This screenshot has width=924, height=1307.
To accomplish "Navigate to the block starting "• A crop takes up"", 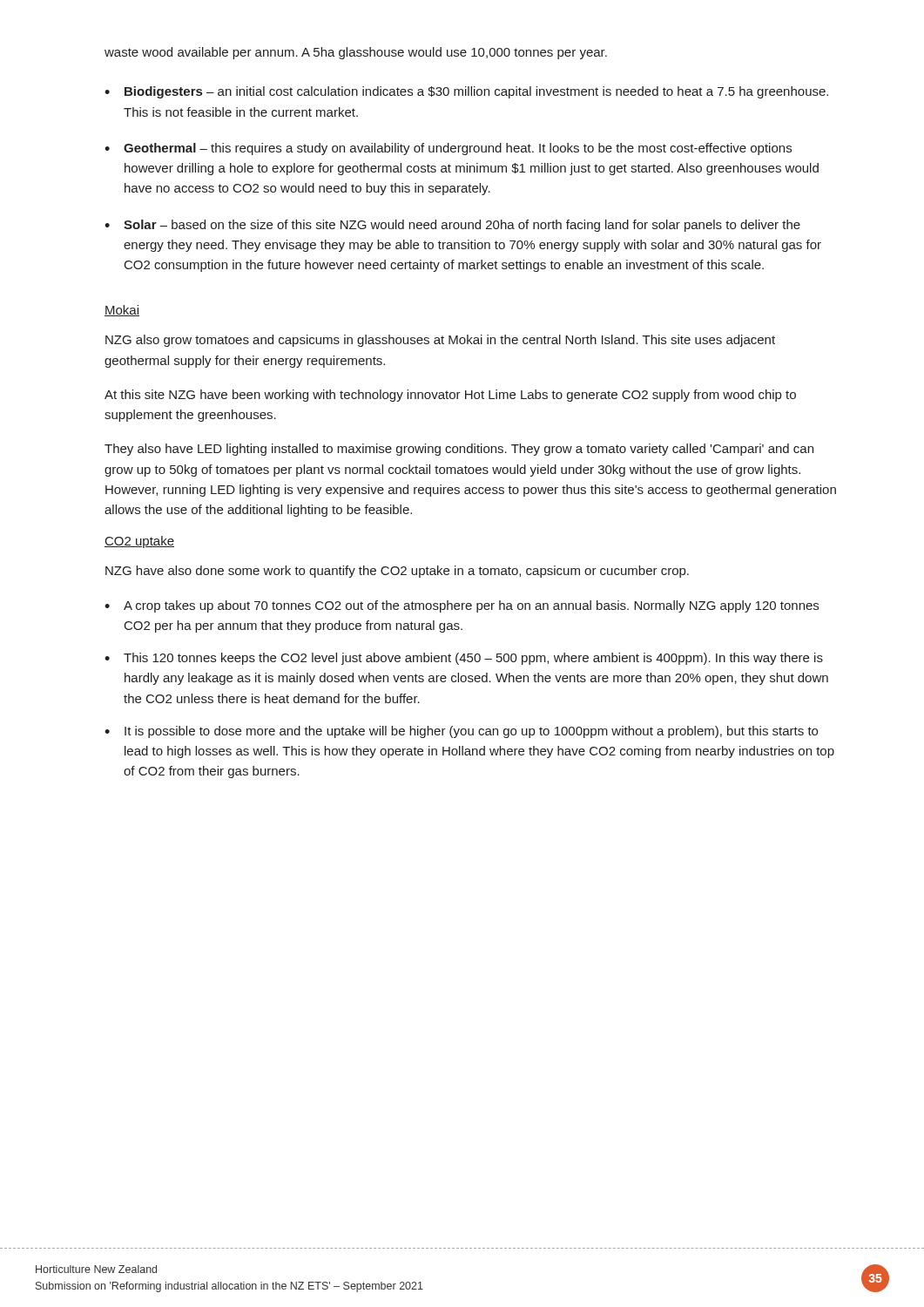I will point(471,615).
